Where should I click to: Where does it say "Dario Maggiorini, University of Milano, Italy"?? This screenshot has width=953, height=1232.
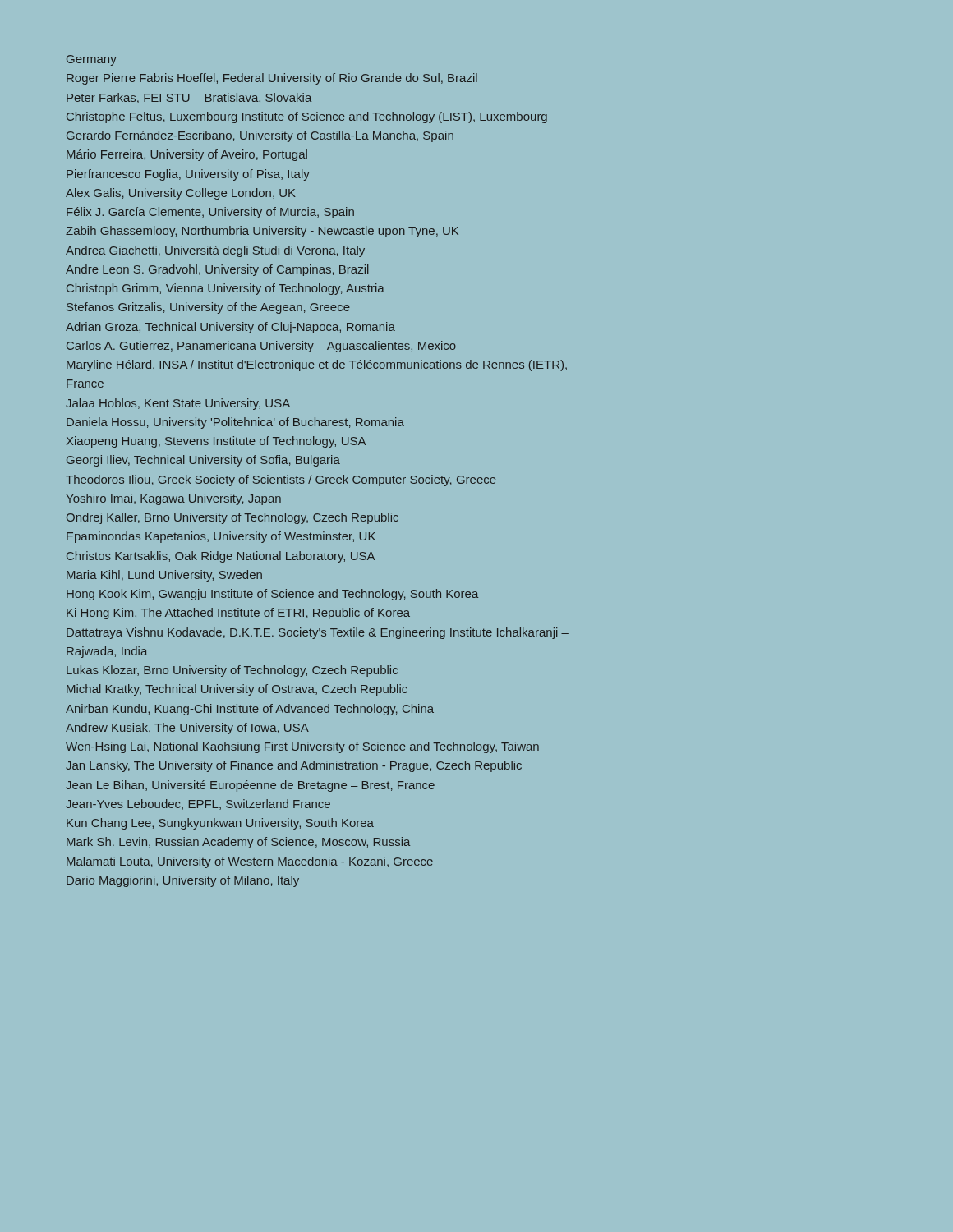point(182,880)
